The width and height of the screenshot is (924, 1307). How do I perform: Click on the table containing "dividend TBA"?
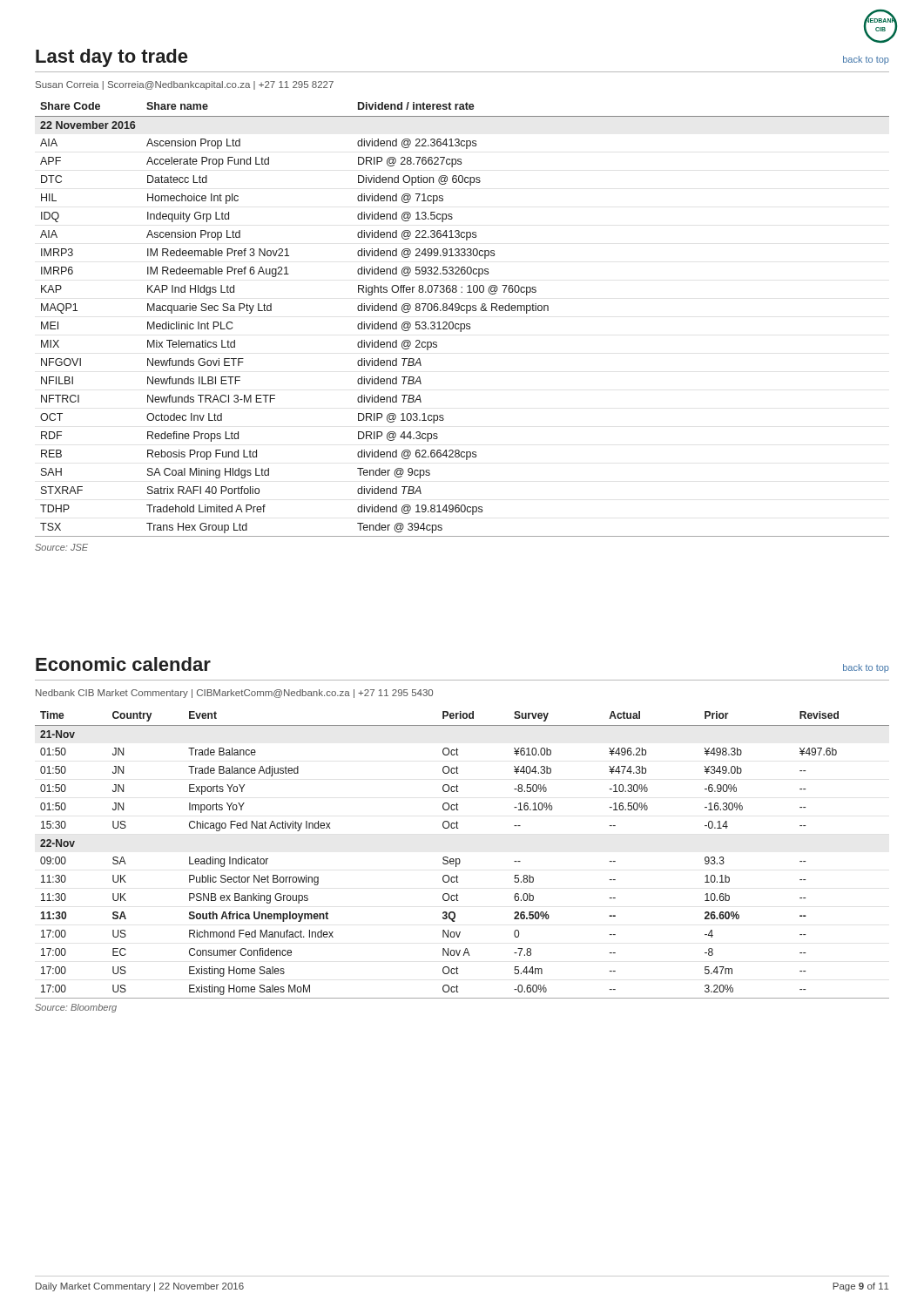(x=462, y=317)
